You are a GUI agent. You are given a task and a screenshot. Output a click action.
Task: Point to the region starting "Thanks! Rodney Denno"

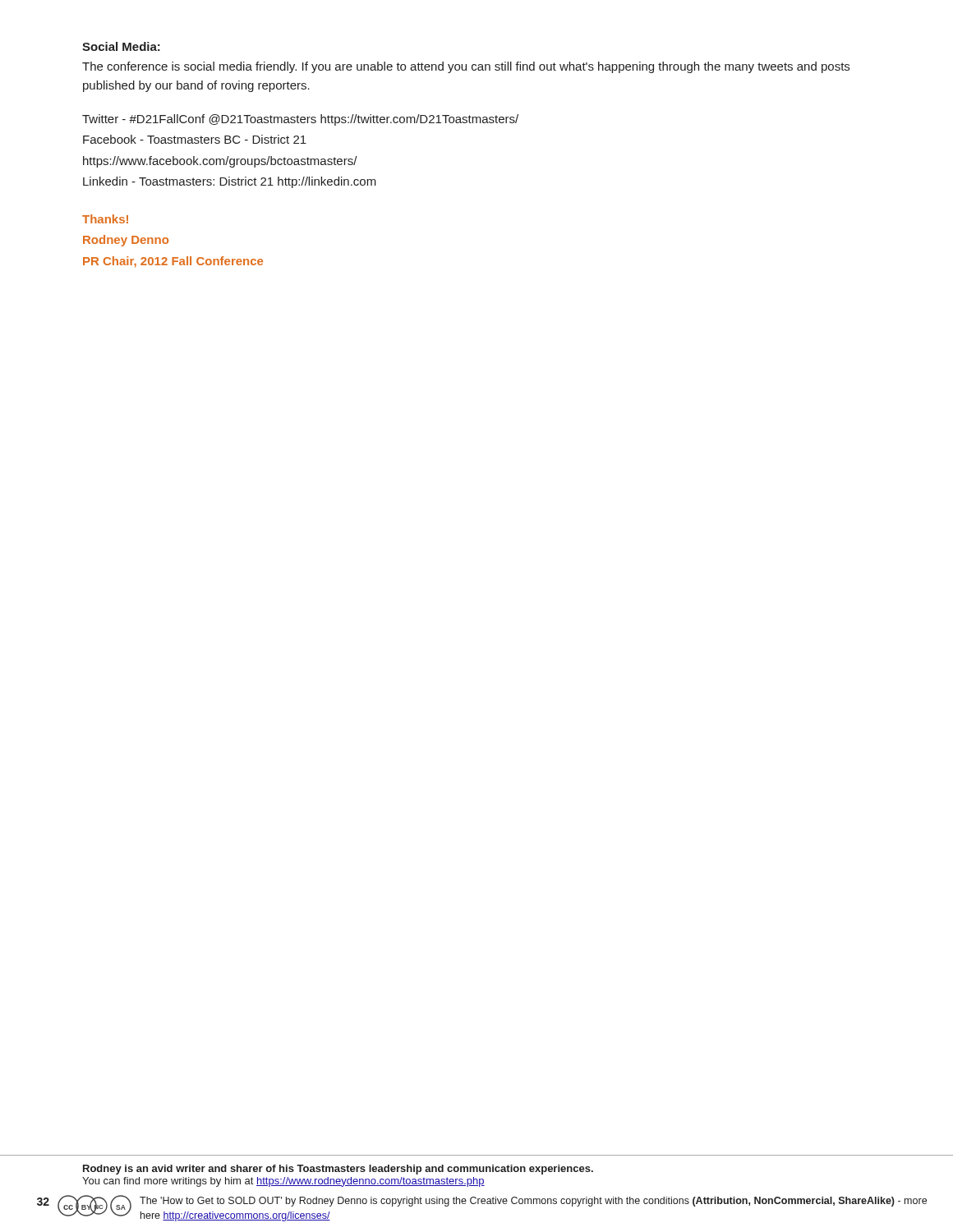tap(173, 239)
